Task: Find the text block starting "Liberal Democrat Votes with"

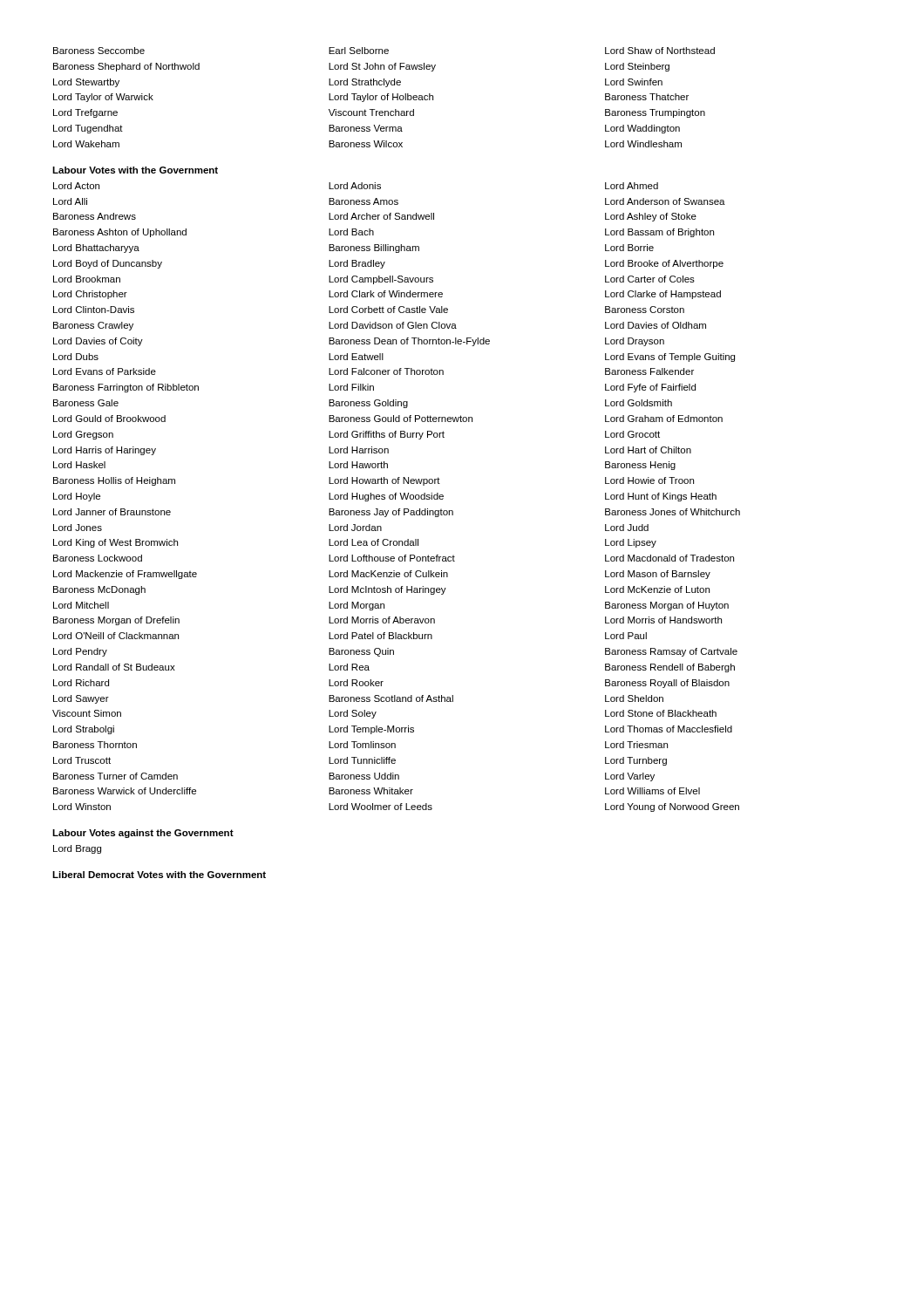Action: (159, 874)
